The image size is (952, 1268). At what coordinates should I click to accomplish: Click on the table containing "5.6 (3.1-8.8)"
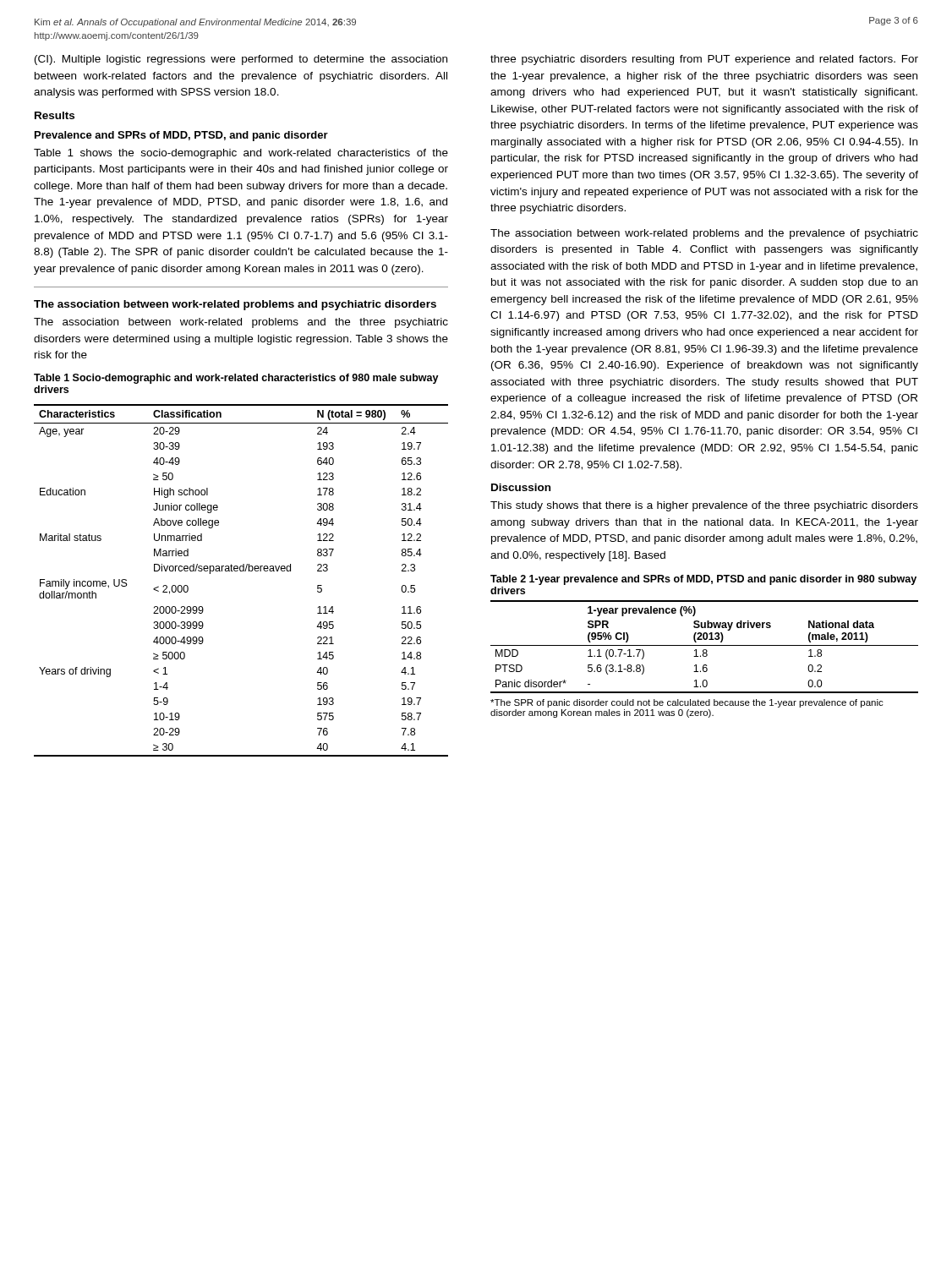coord(704,647)
